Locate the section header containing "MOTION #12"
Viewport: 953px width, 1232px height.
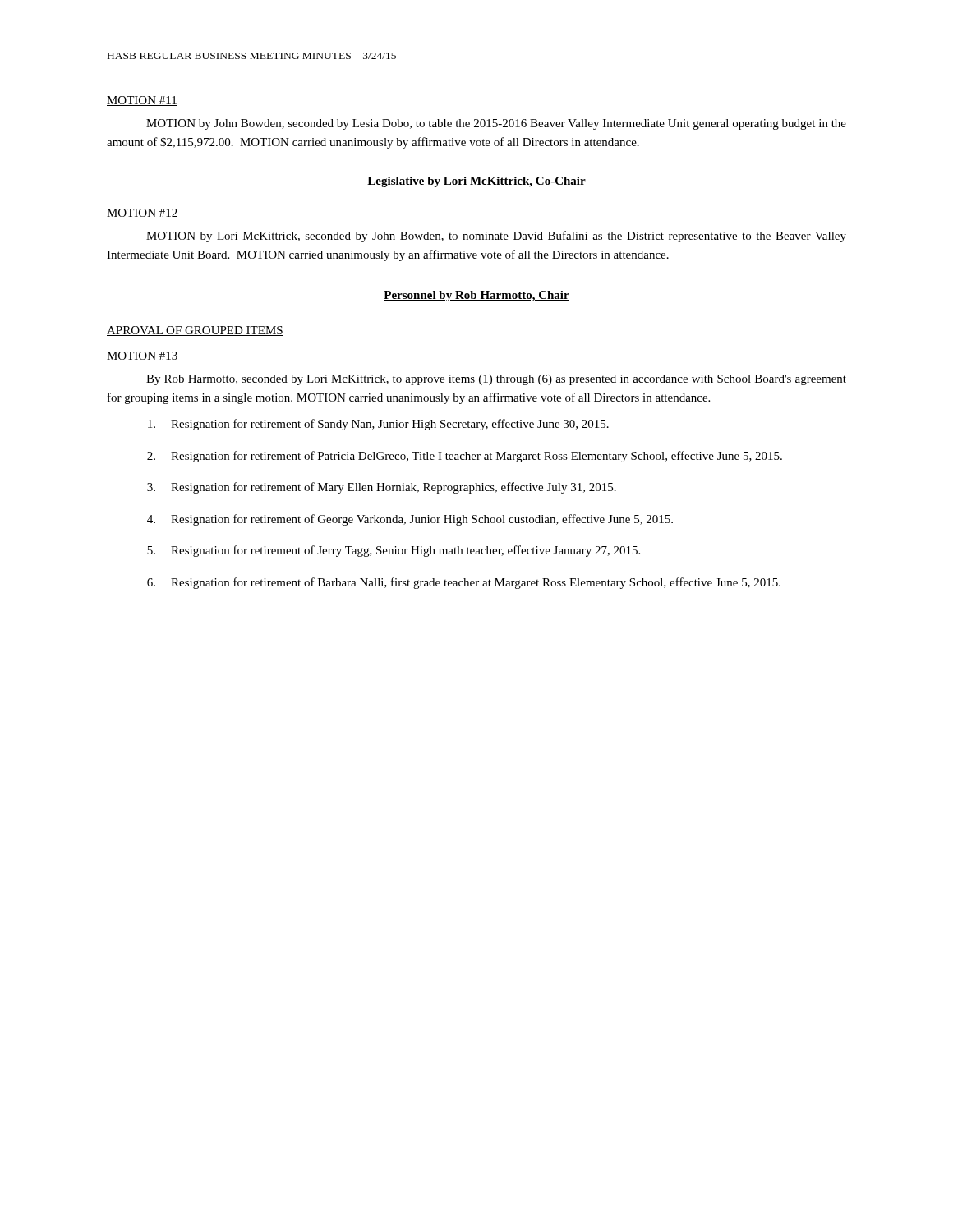pos(142,213)
